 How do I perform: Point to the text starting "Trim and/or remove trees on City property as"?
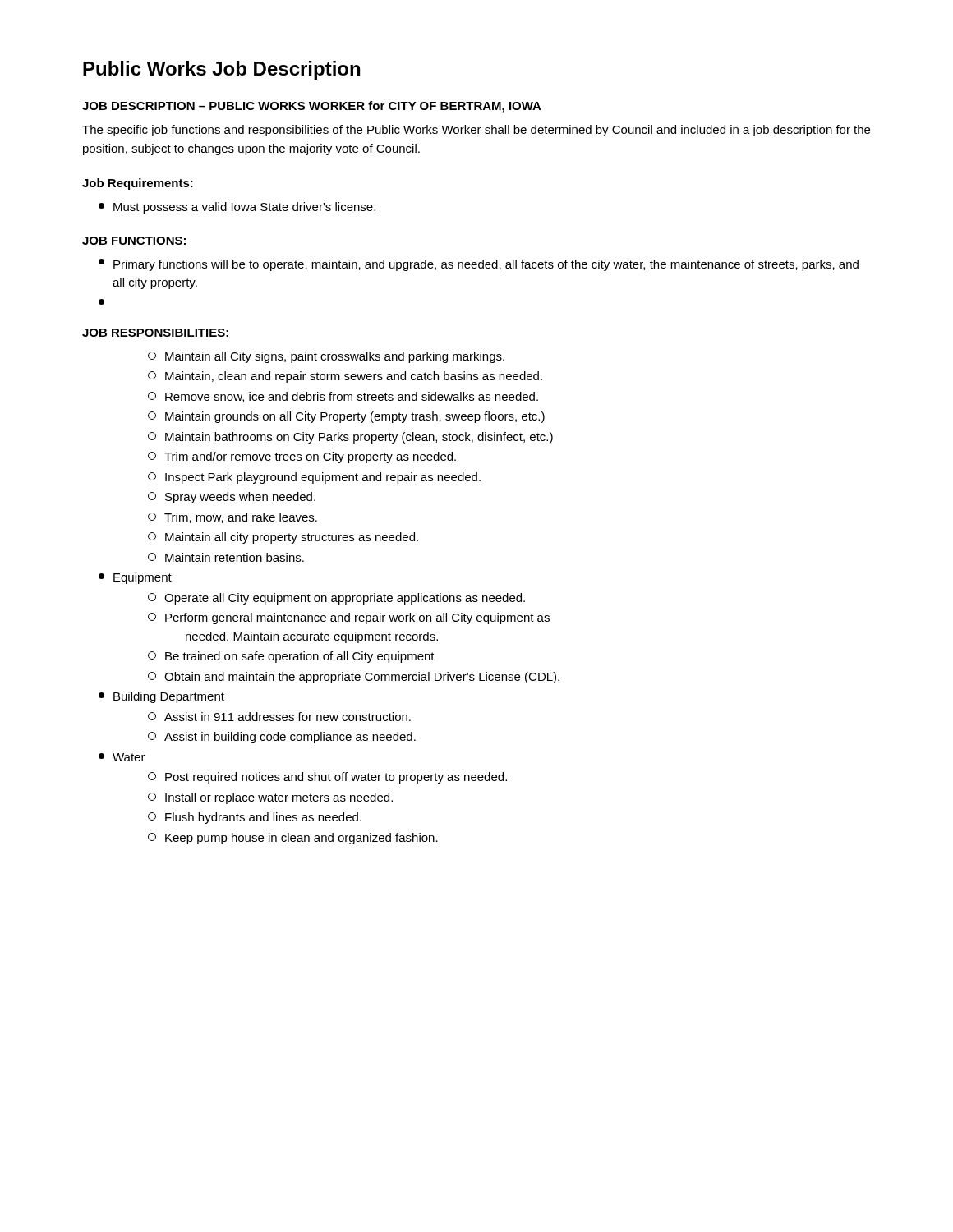[302, 457]
